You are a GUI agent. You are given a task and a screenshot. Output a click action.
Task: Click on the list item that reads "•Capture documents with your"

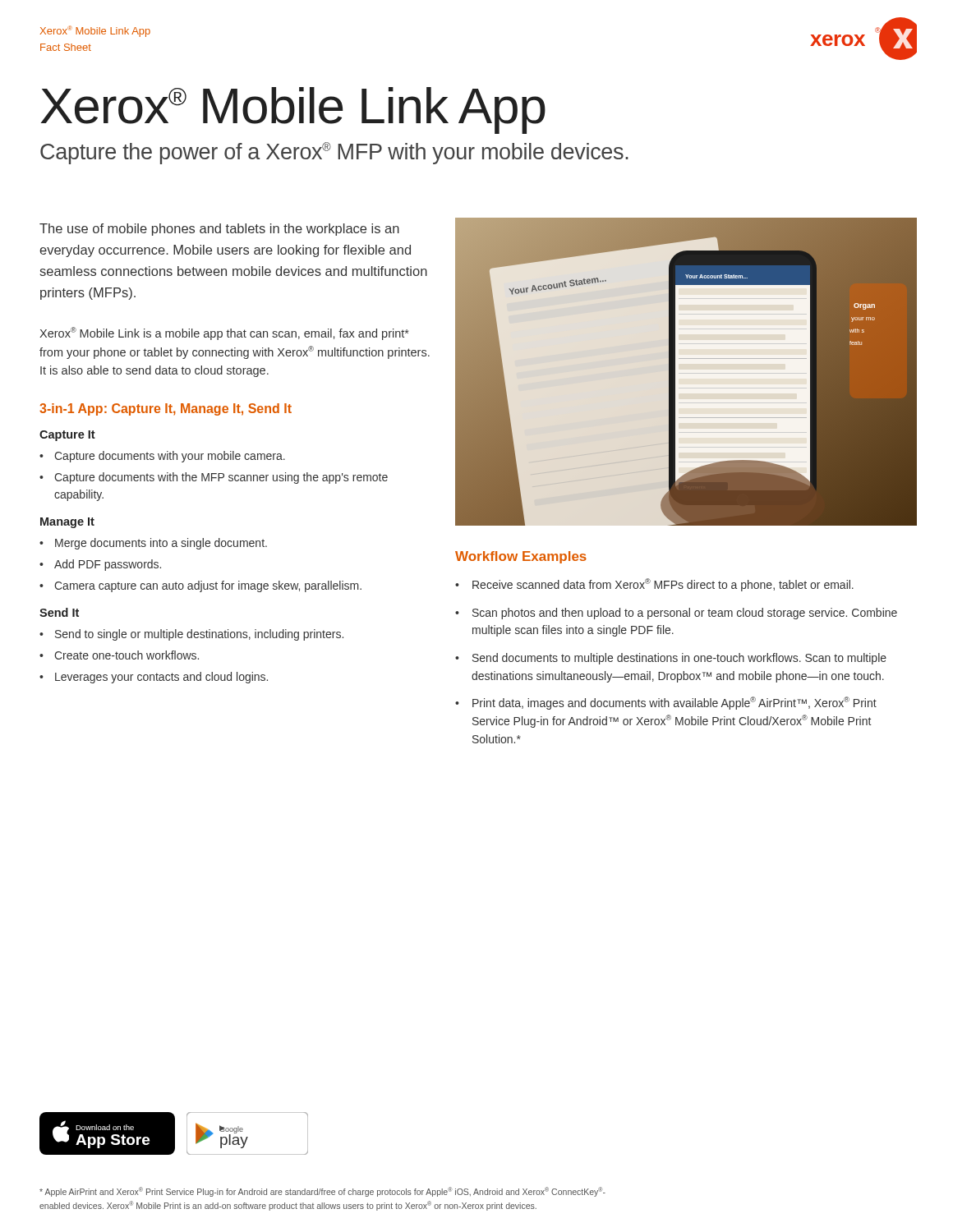[163, 456]
